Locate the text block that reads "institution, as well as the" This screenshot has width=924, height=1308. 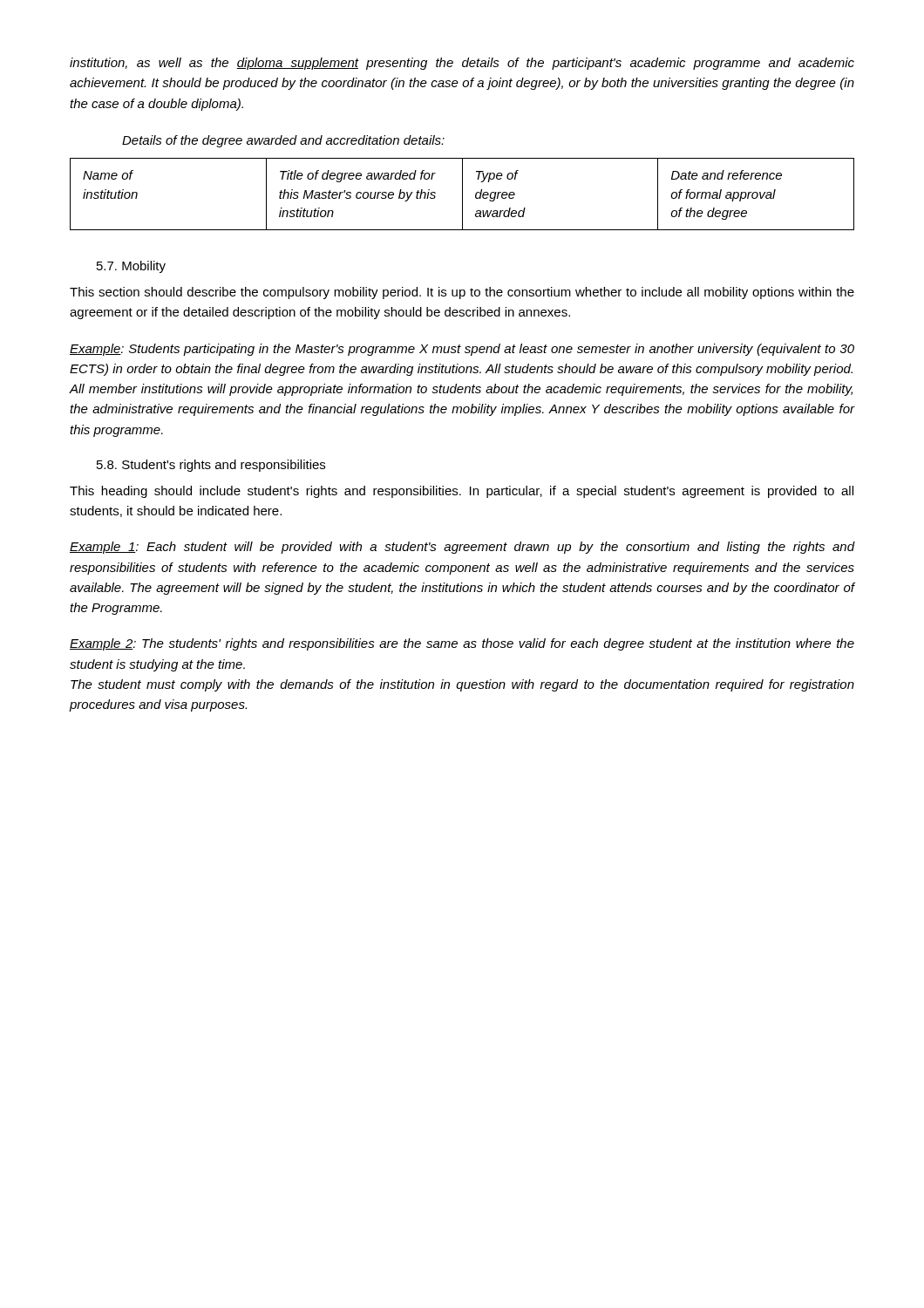point(462,83)
